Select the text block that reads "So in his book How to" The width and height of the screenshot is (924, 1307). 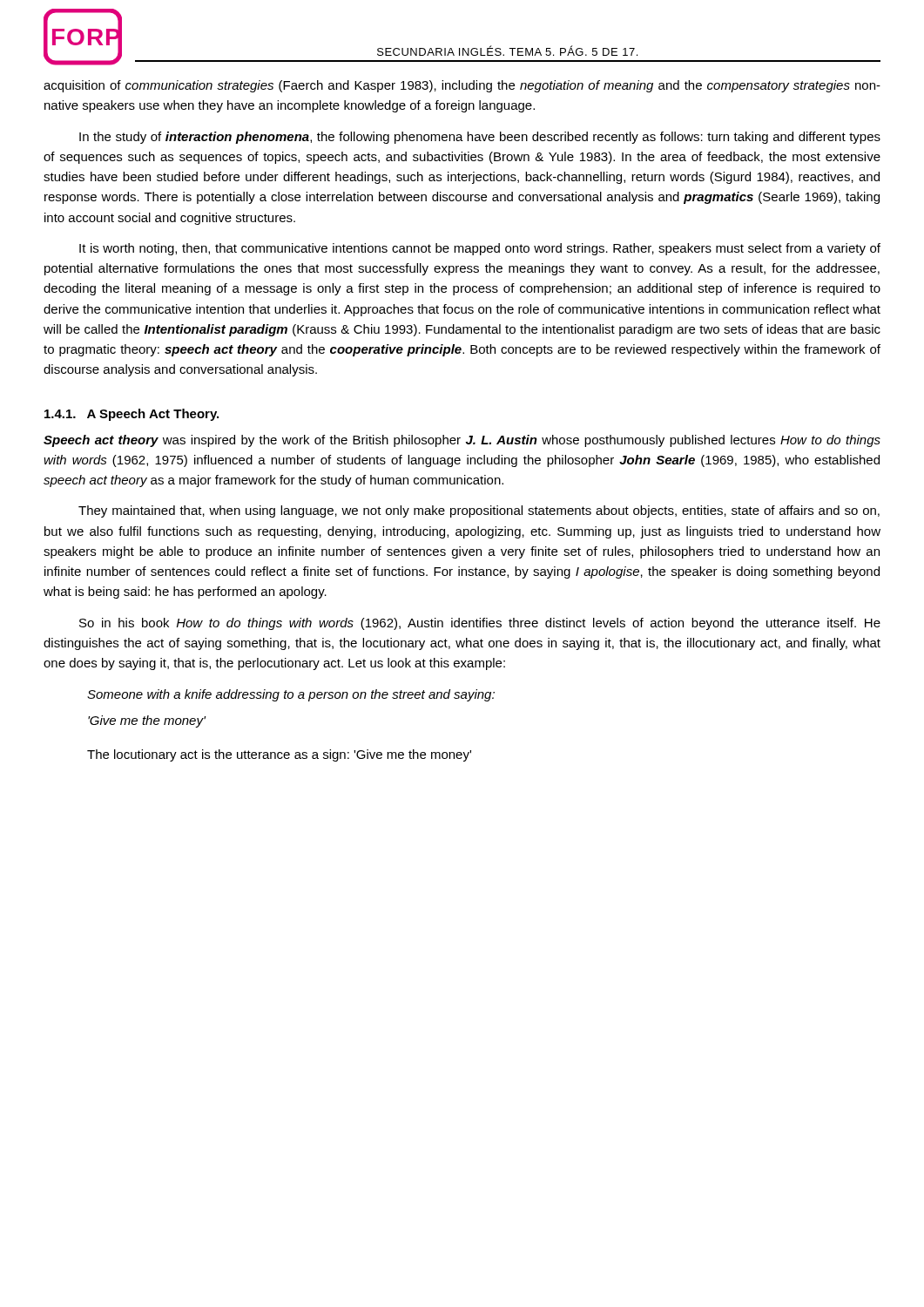click(462, 642)
